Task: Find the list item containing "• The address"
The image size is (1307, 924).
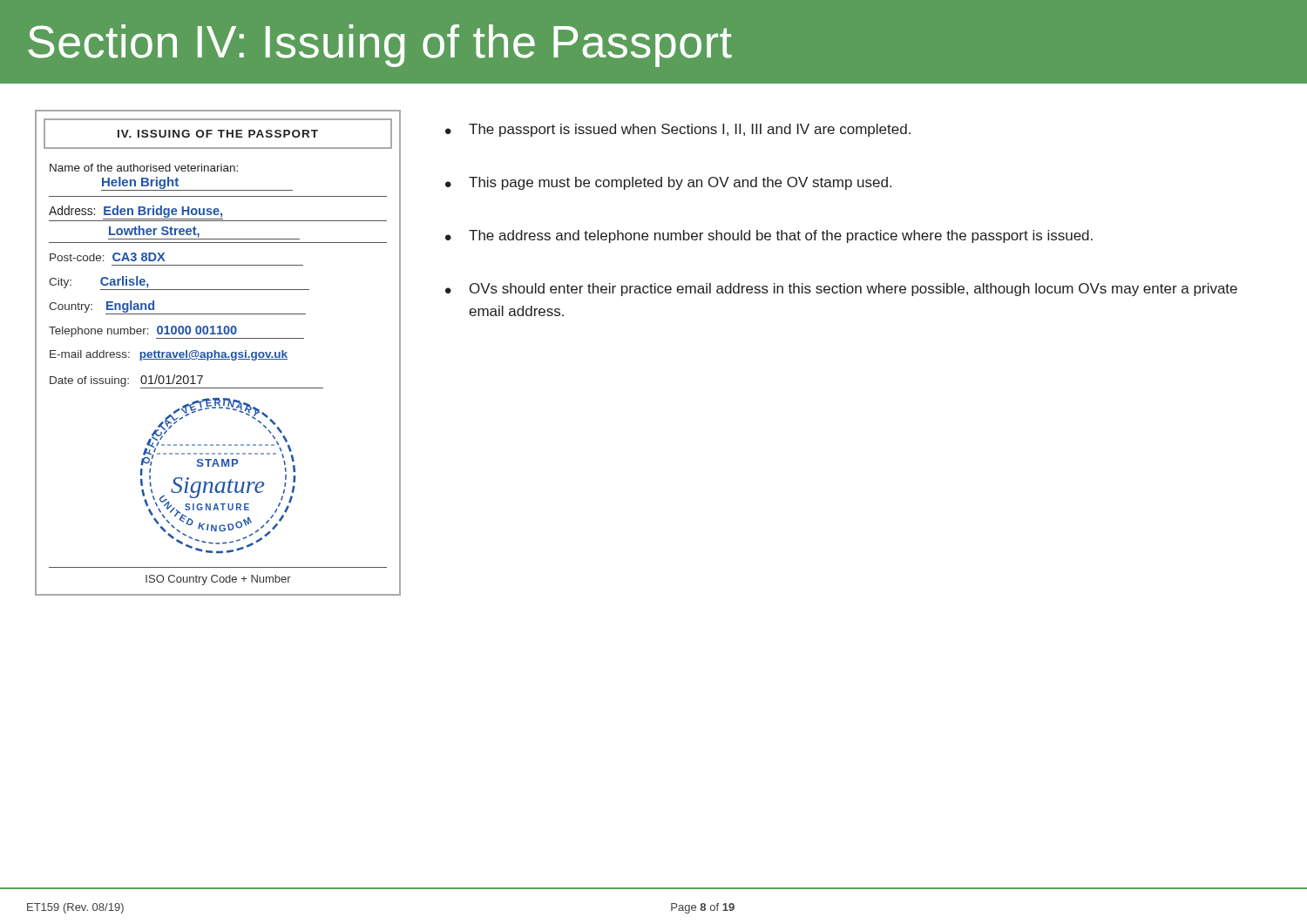Action: click(858, 239)
